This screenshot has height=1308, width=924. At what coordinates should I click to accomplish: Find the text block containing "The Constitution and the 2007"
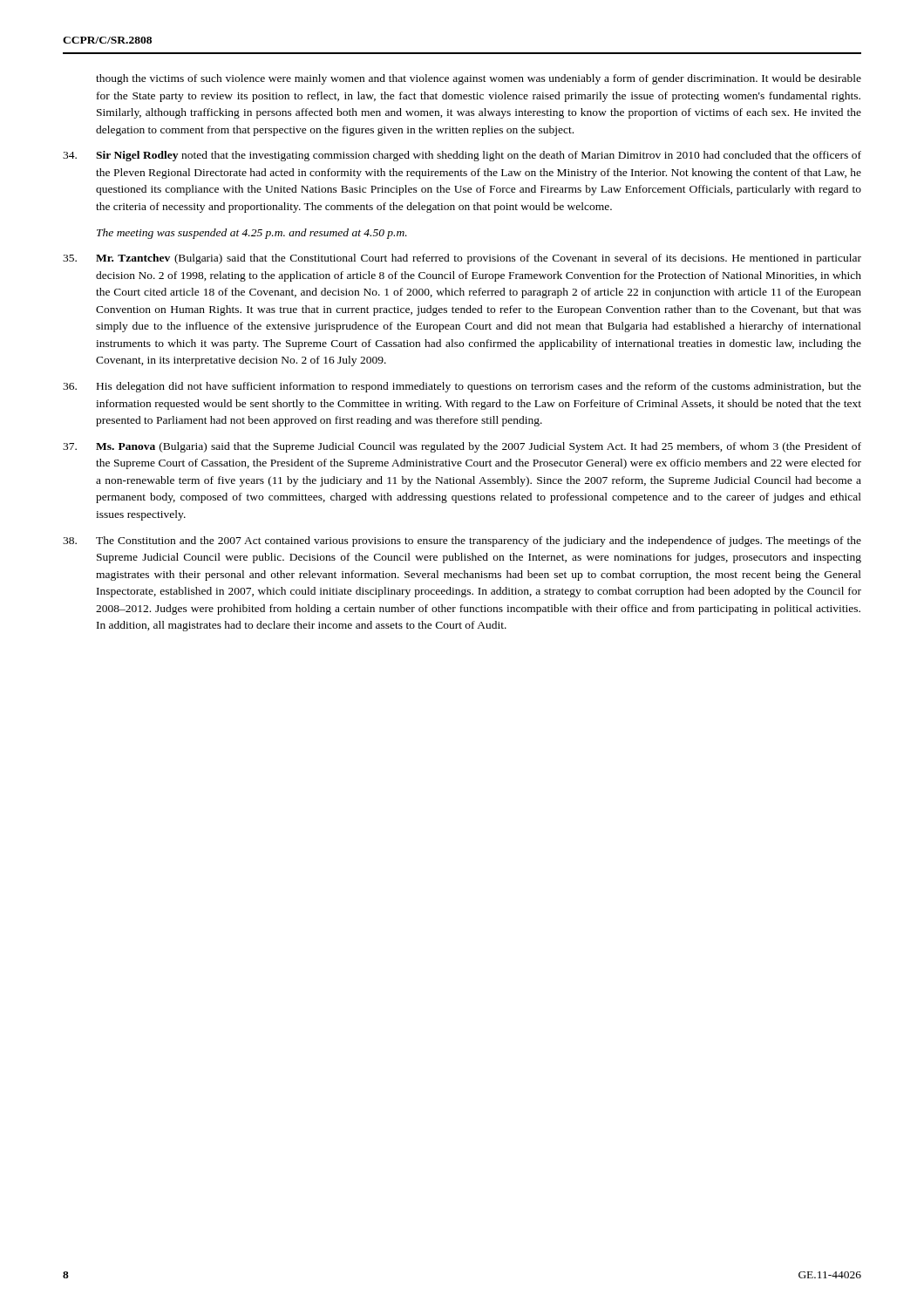point(462,583)
